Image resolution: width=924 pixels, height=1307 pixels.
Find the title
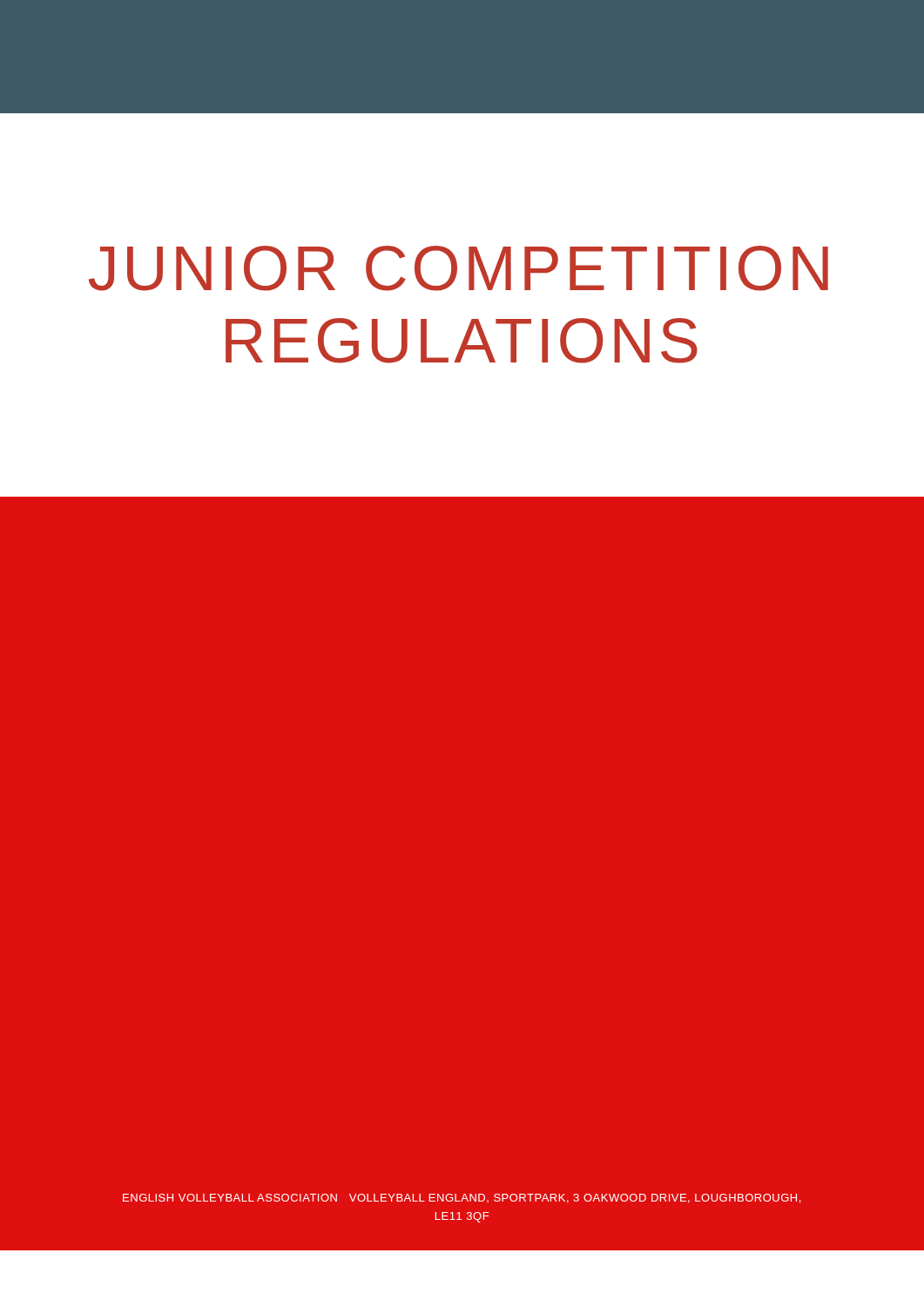click(462, 305)
